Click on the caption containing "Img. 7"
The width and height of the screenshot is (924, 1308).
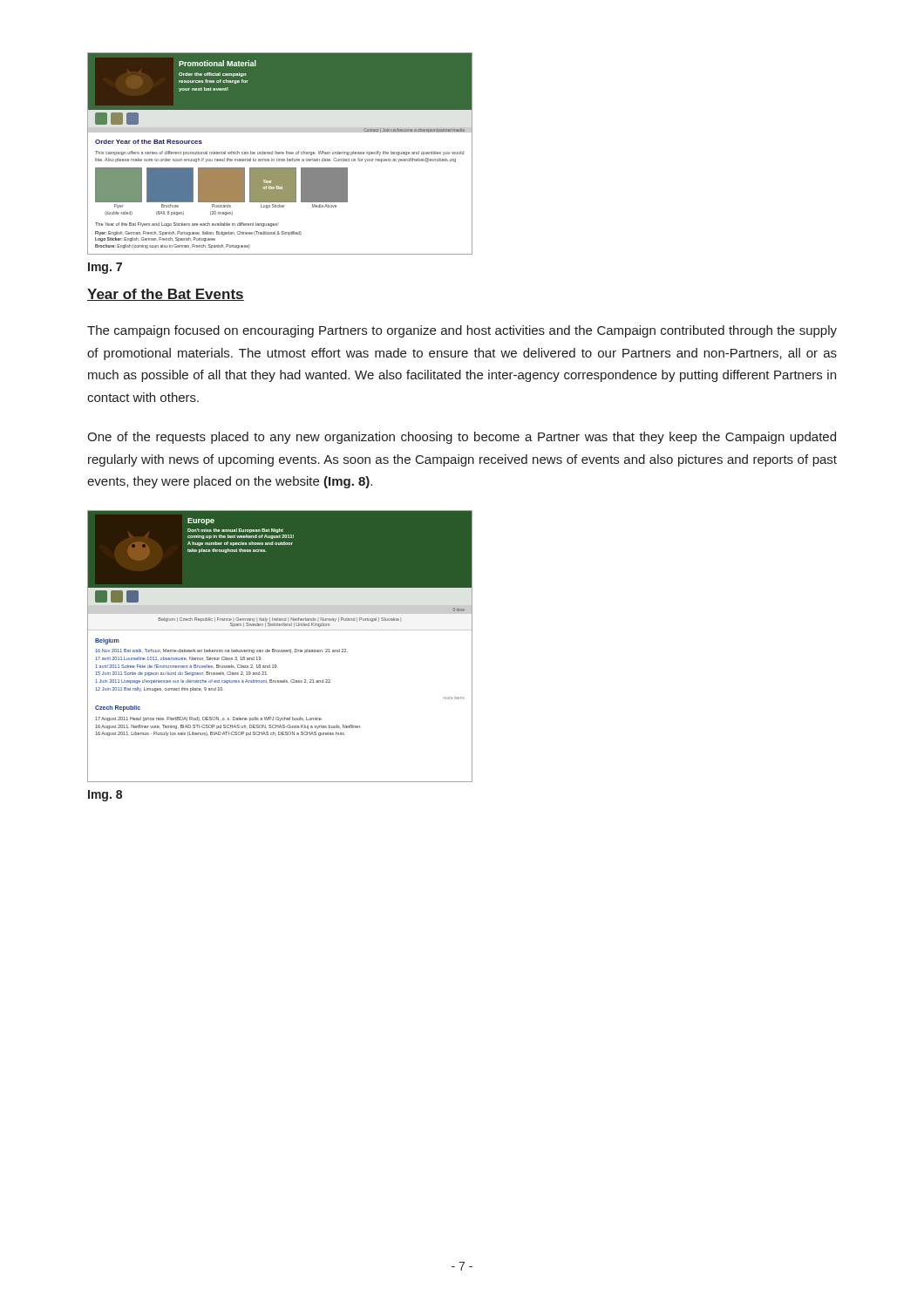point(105,267)
